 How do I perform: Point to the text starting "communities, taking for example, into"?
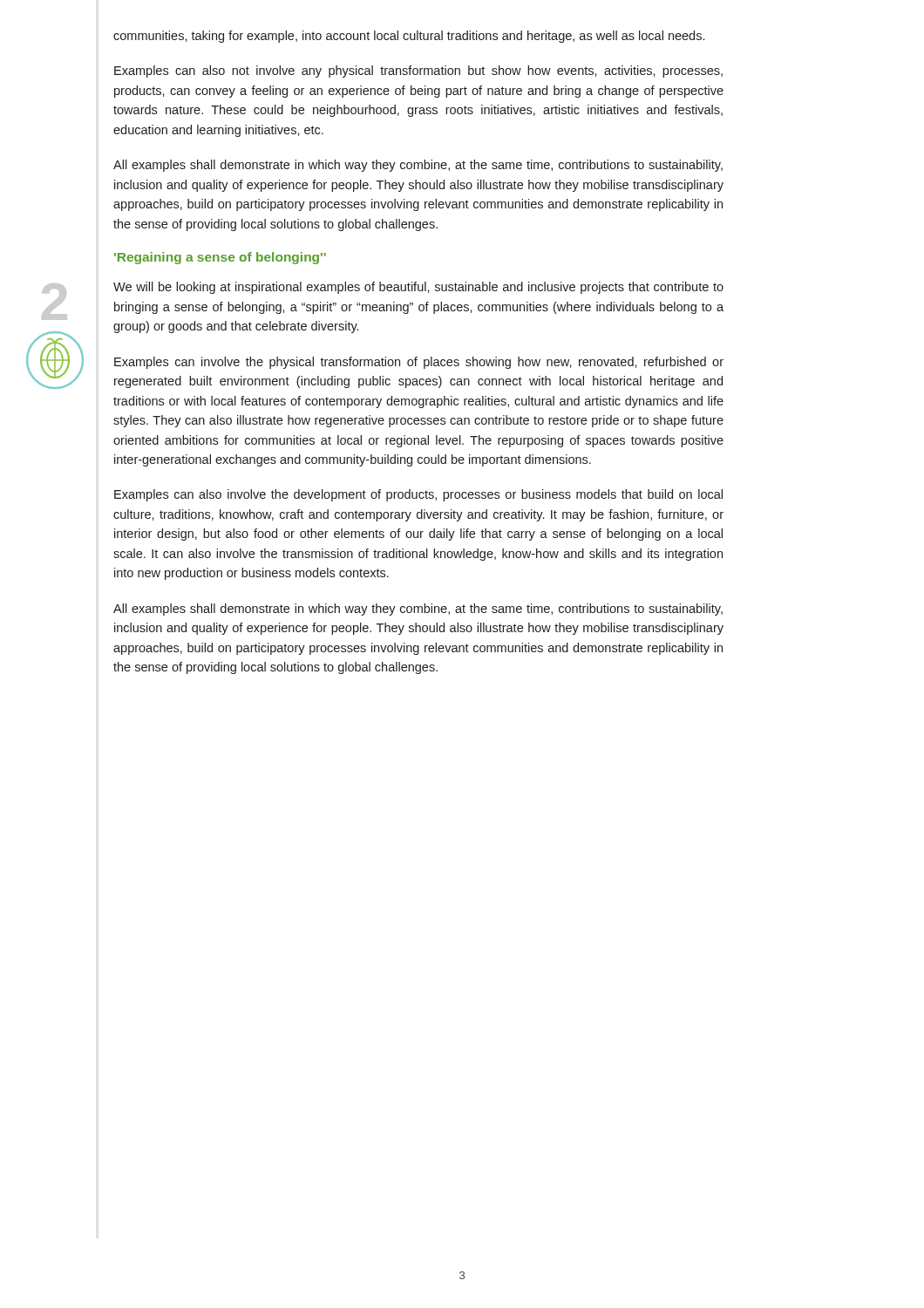[409, 36]
